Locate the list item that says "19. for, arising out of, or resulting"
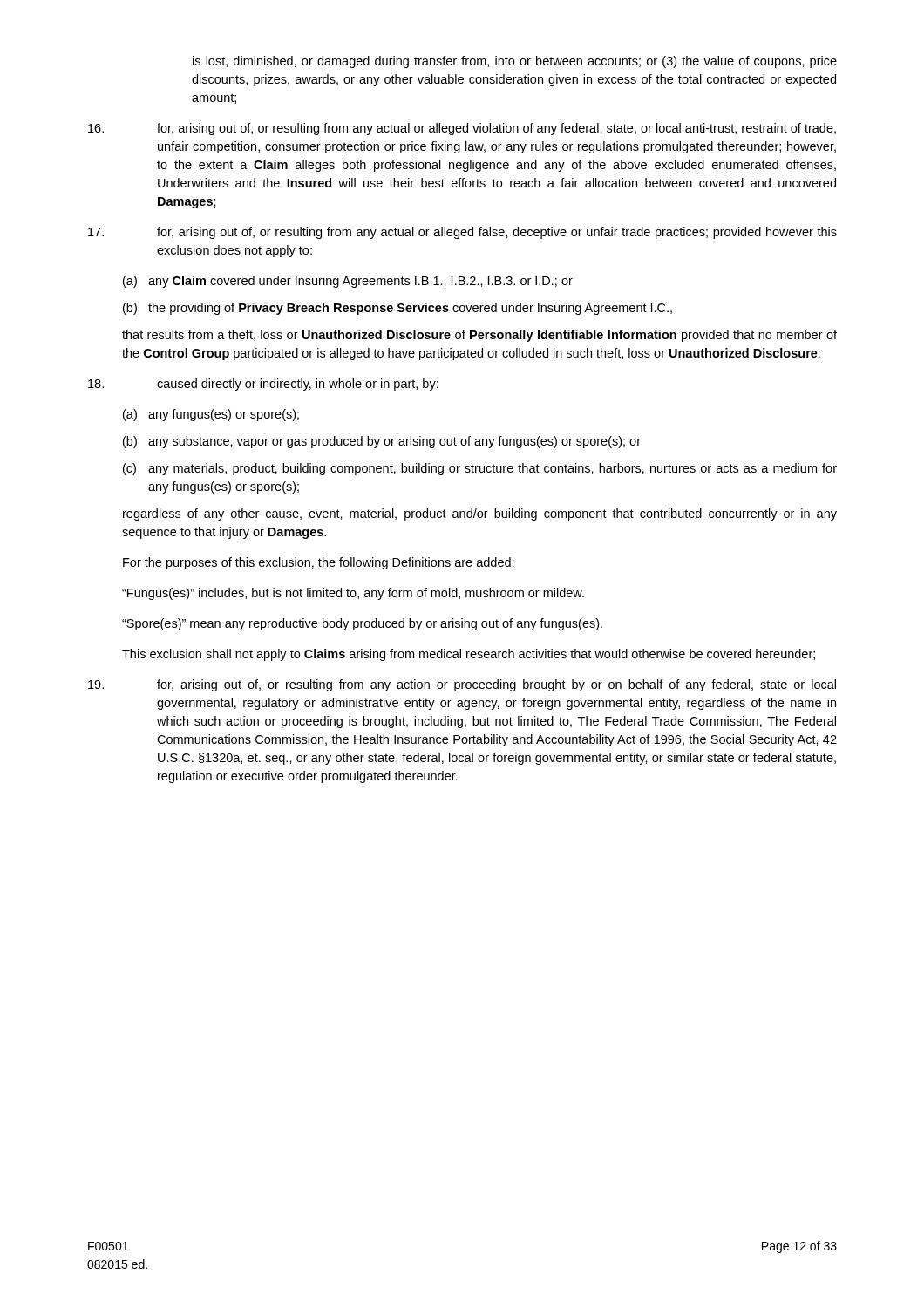The height and width of the screenshot is (1308, 924). [x=462, y=731]
